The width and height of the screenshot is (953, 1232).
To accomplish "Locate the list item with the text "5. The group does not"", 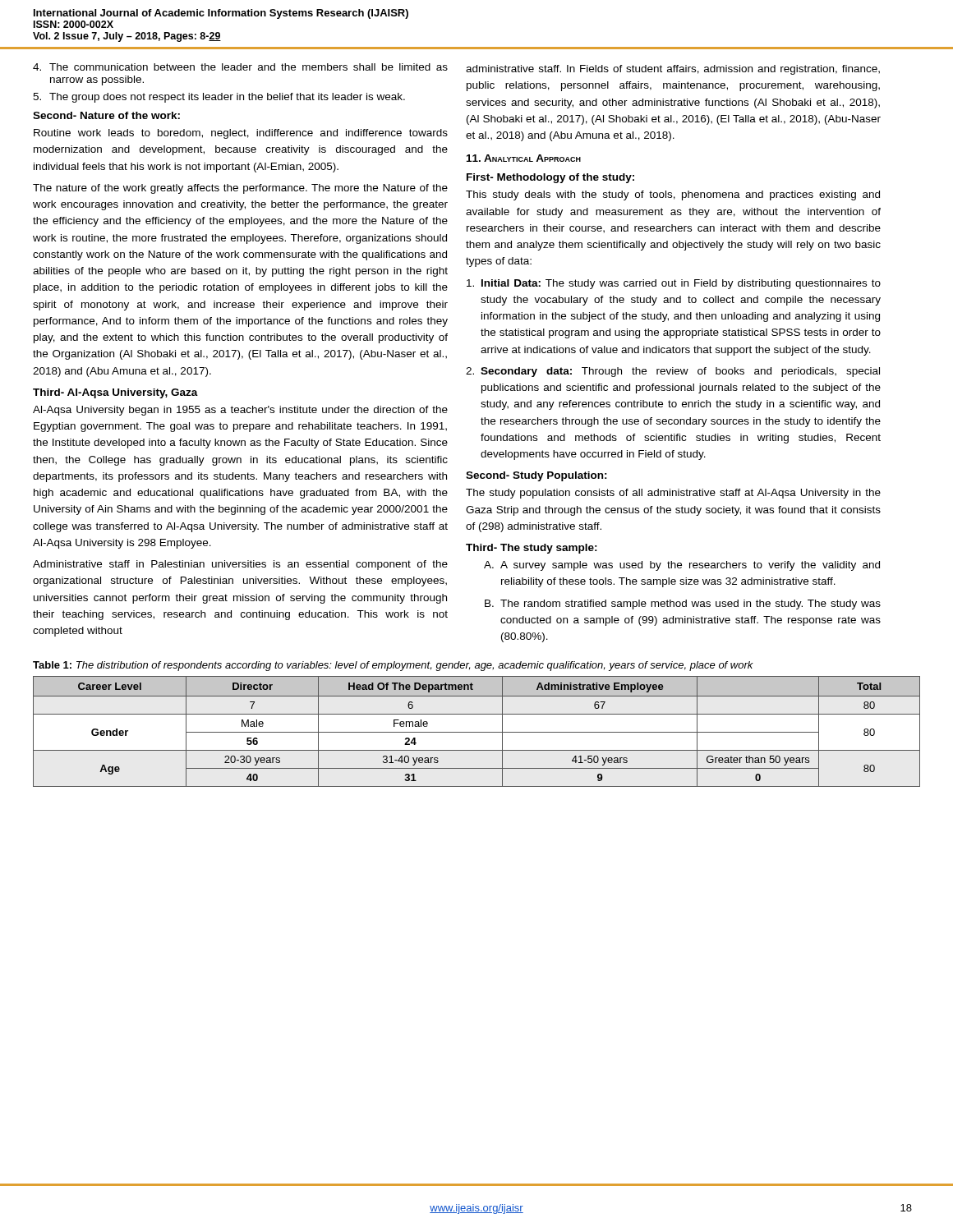I will pos(219,96).
